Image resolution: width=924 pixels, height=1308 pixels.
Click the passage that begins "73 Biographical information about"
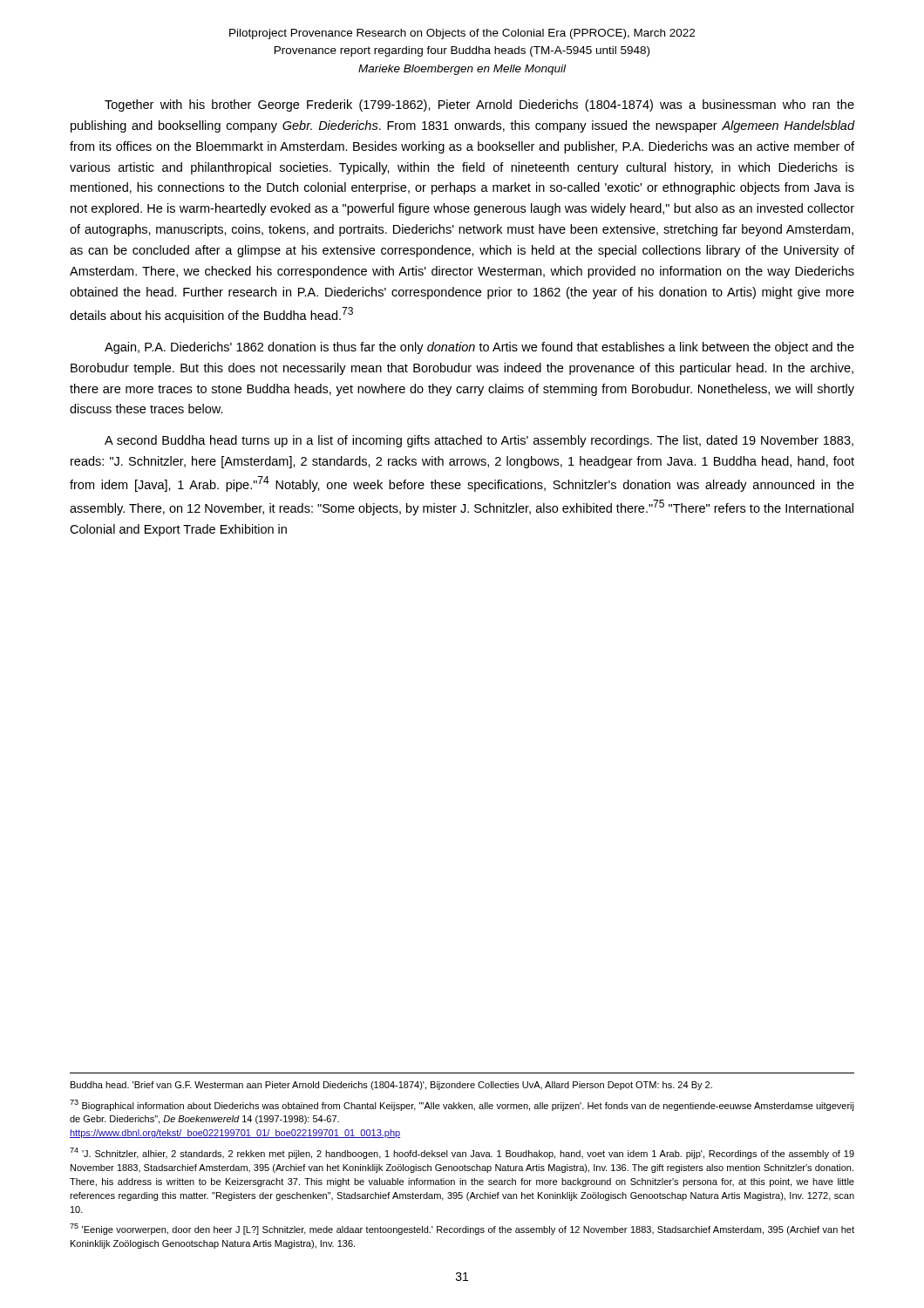(x=462, y=1118)
